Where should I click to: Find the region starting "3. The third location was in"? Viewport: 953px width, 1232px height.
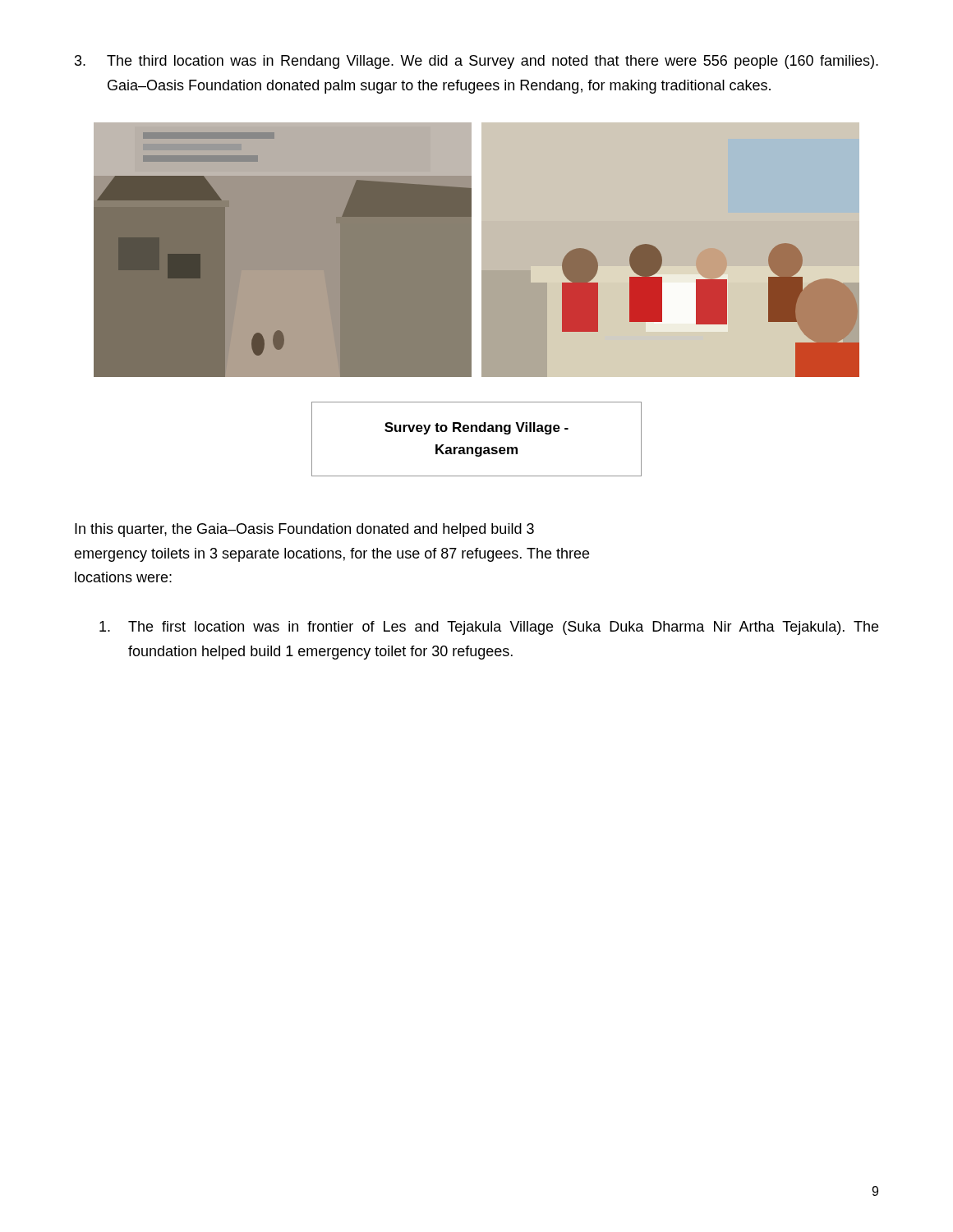[x=476, y=74]
